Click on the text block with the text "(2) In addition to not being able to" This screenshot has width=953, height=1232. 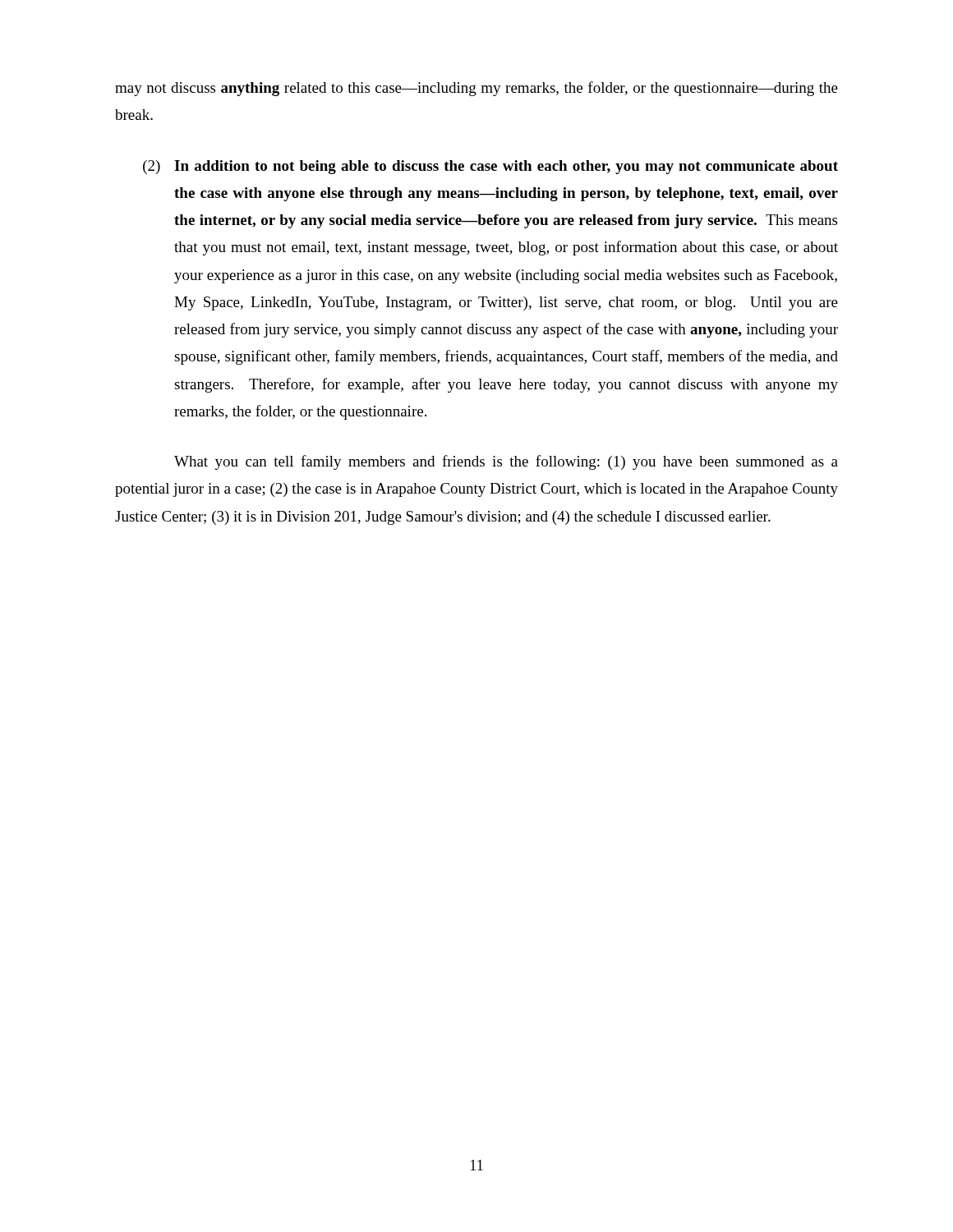click(476, 288)
